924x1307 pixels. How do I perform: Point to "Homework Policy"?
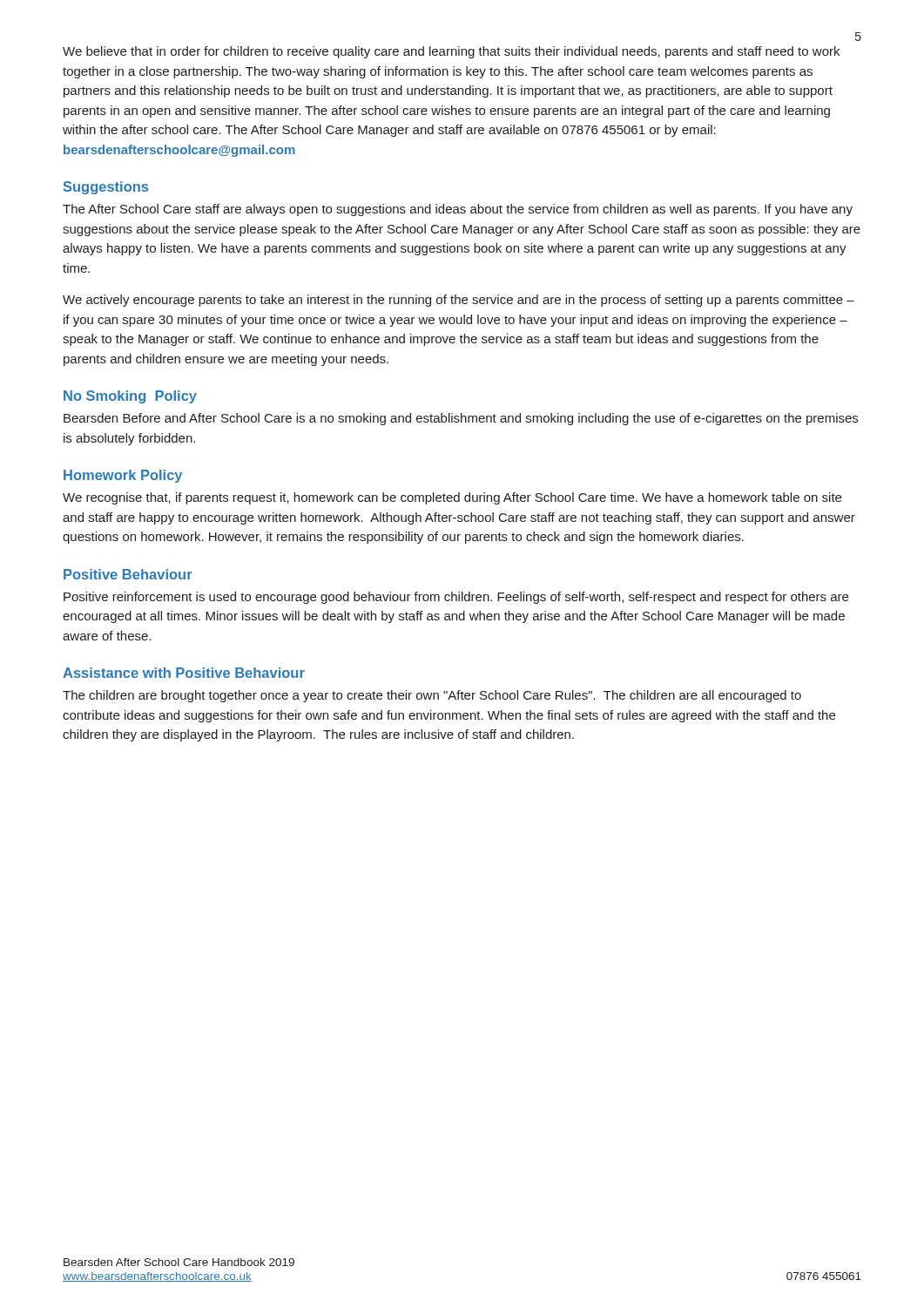click(123, 475)
